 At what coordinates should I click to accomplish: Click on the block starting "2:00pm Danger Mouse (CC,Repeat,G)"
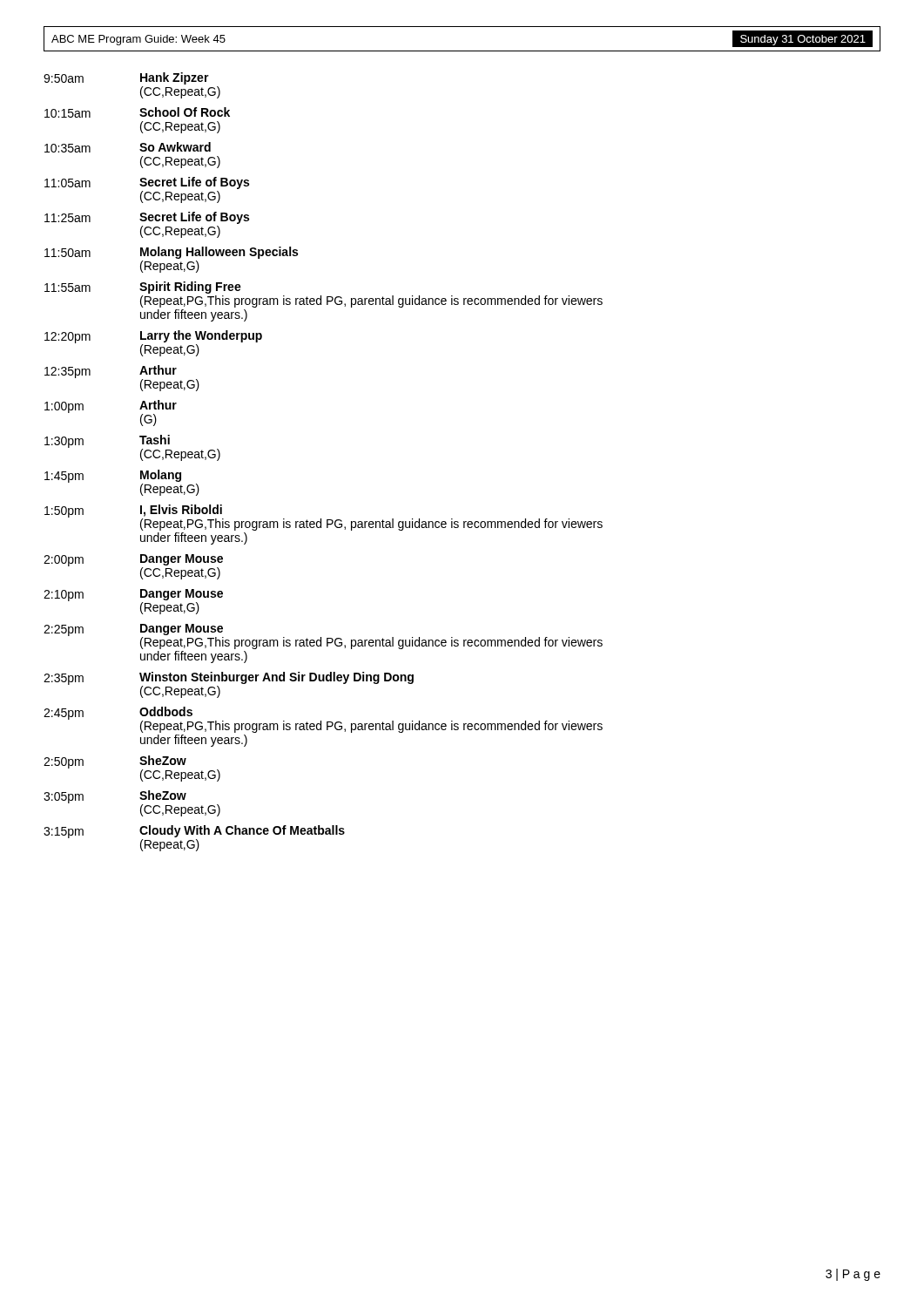click(x=178, y=570)
